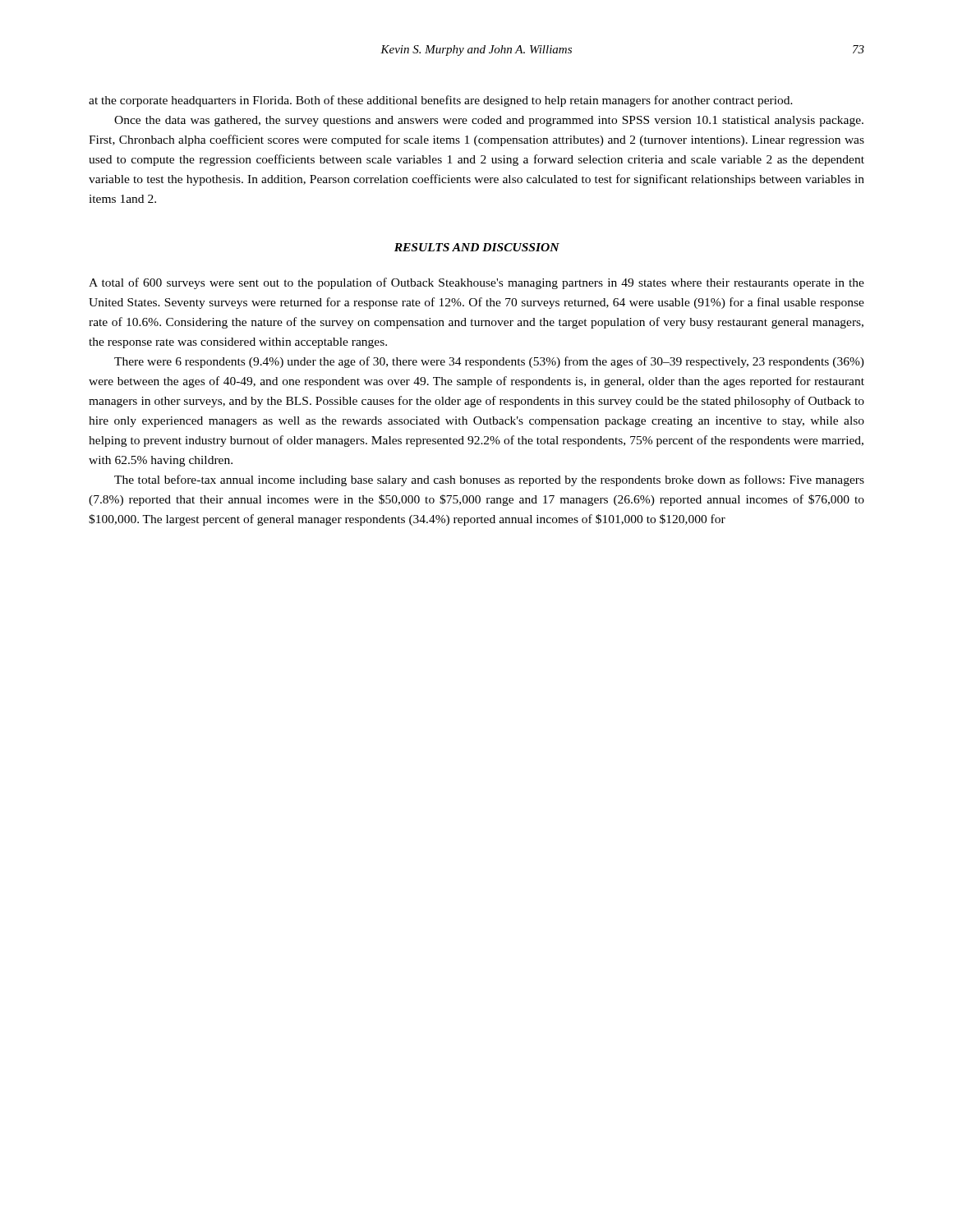This screenshot has width=953, height=1232.
Task: Navigate to the region starting "A total of 600 surveys were sent"
Action: 476,401
